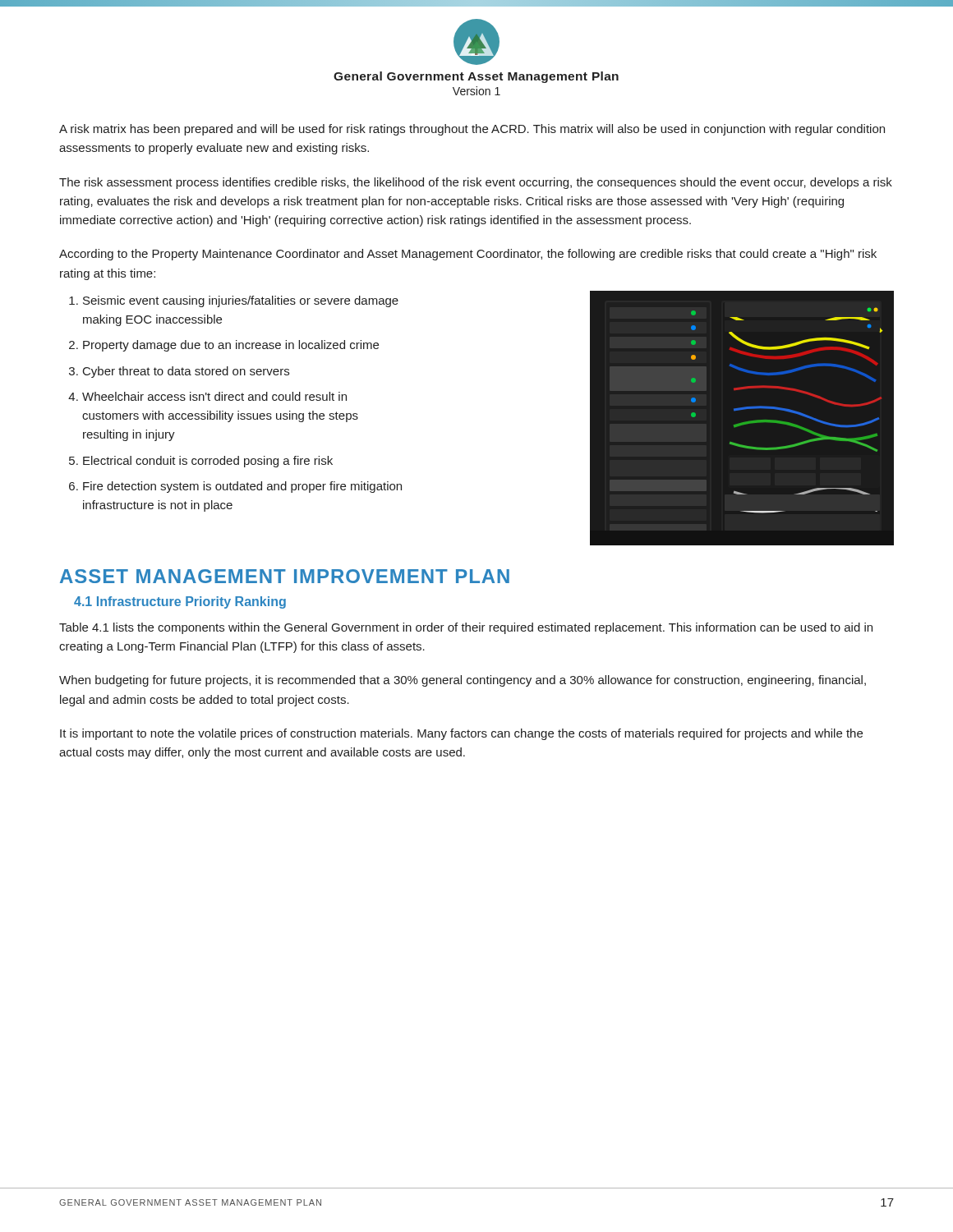Navigate to the text starting "A risk matrix"

pyautogui.click(x=472, y=138)
